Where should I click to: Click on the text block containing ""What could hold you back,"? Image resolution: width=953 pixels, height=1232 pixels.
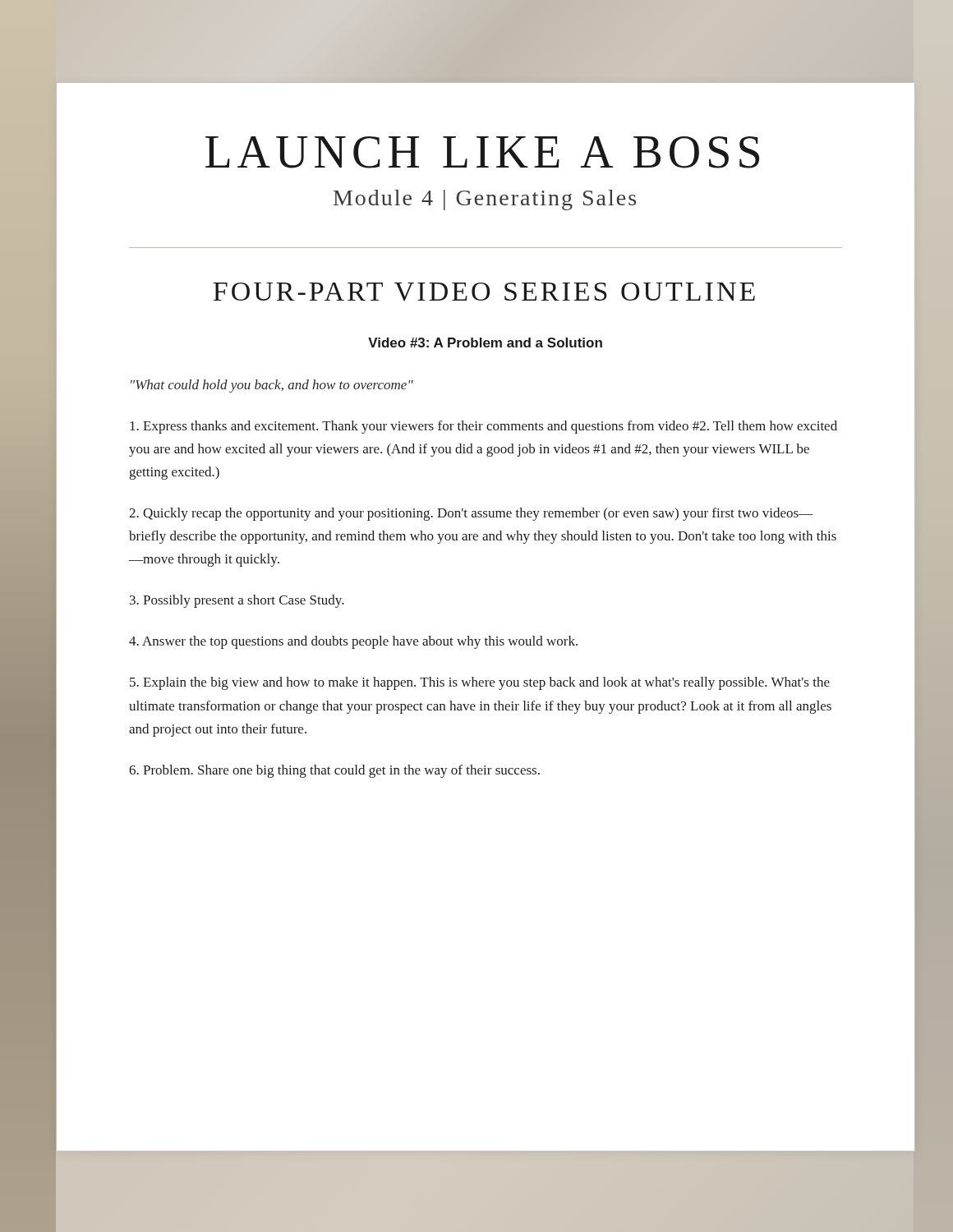pos(272,386)
